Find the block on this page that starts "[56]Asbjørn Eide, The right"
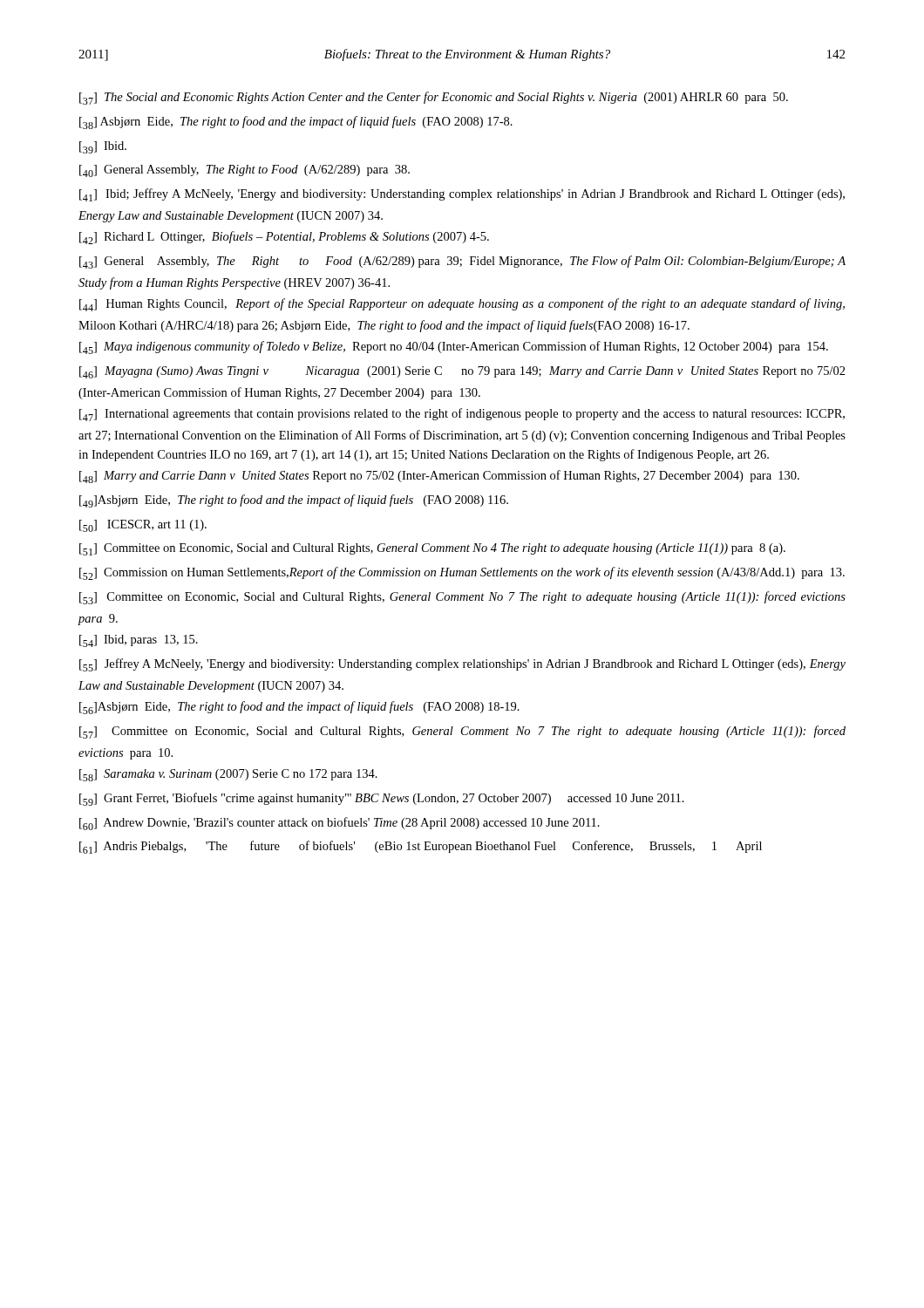The height and width of the screenshot is (1308, 924). tap(299, 708)
